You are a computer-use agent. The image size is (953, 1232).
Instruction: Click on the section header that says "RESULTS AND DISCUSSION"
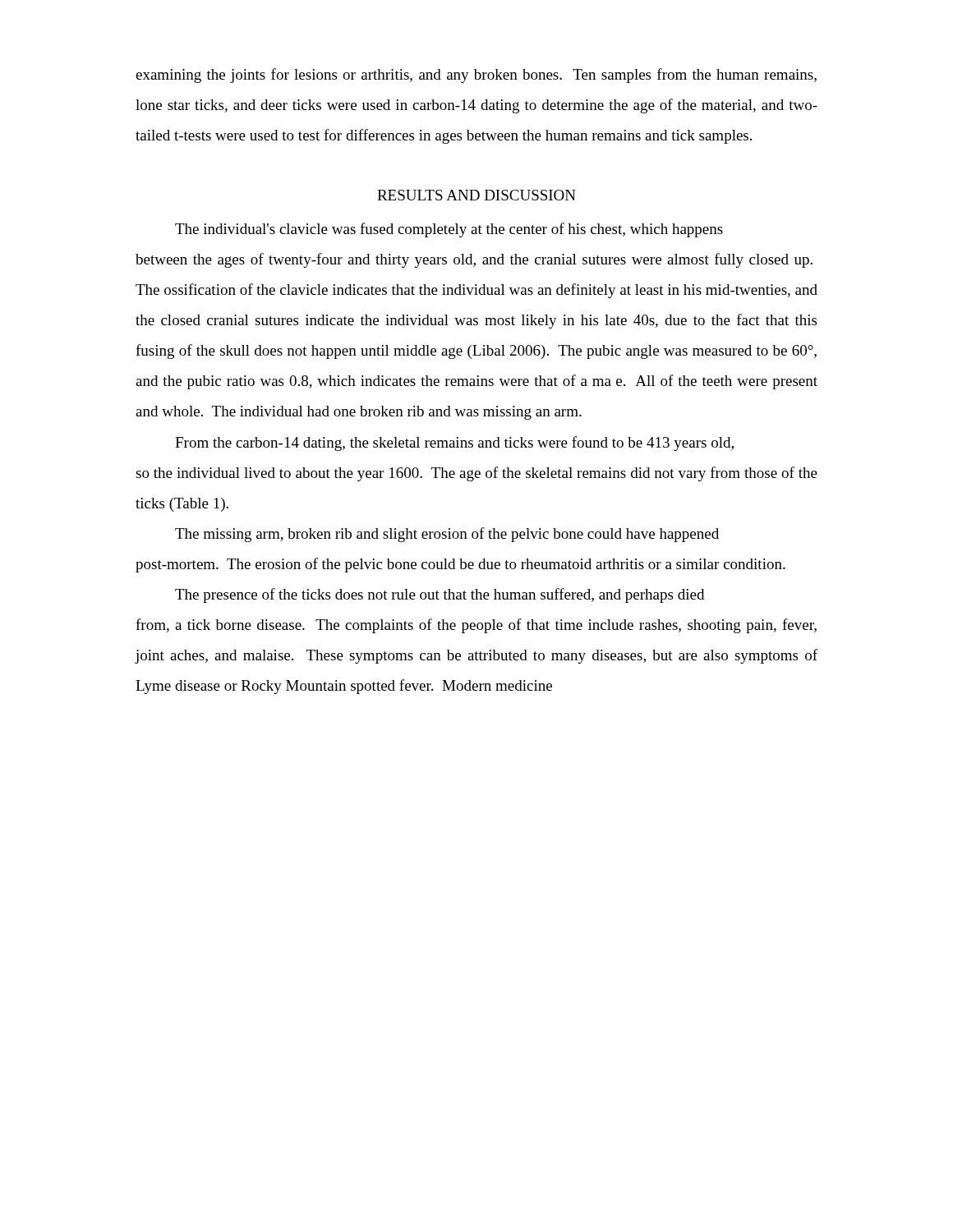coord(476,195)
